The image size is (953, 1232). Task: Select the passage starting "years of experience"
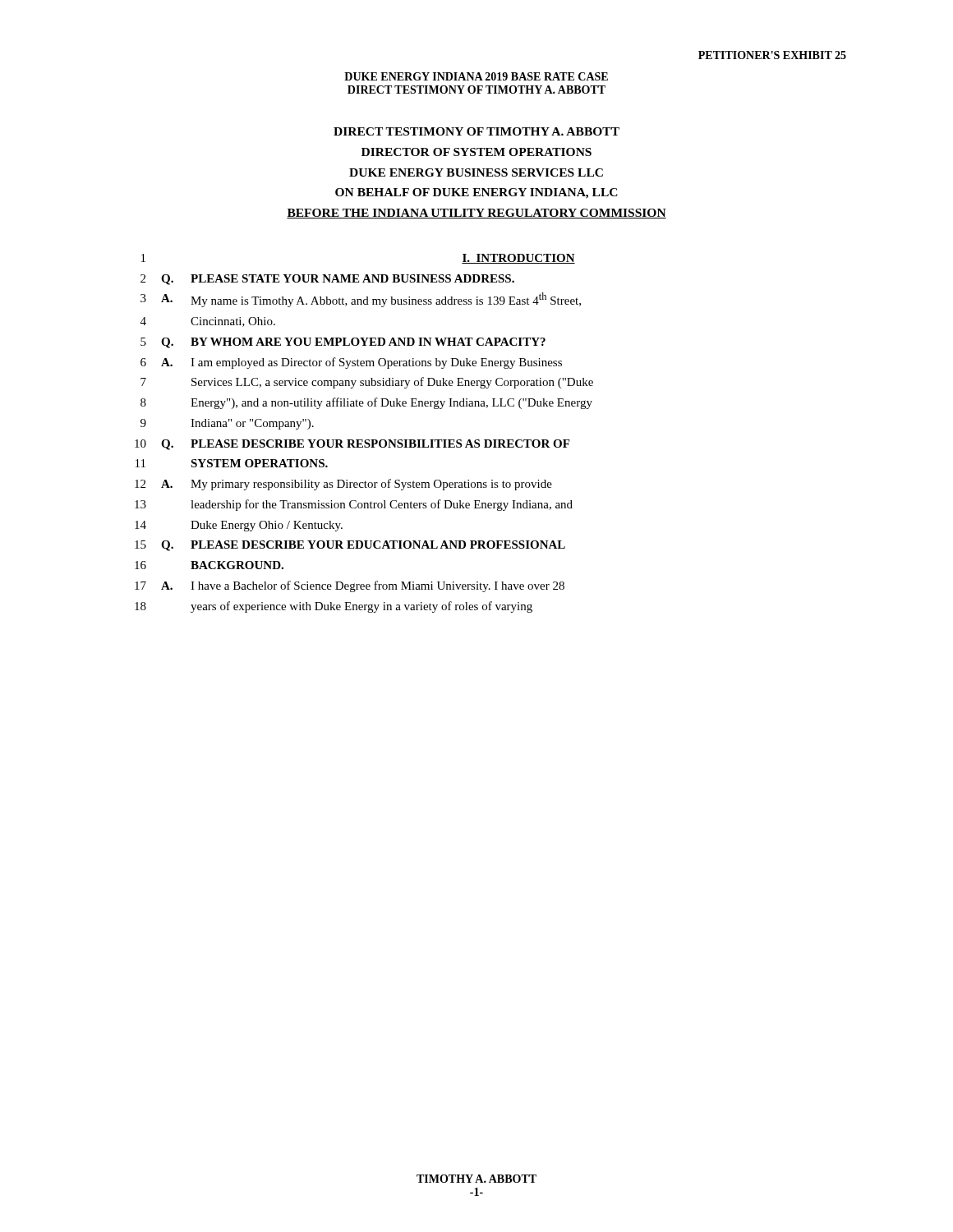[362, 606]
